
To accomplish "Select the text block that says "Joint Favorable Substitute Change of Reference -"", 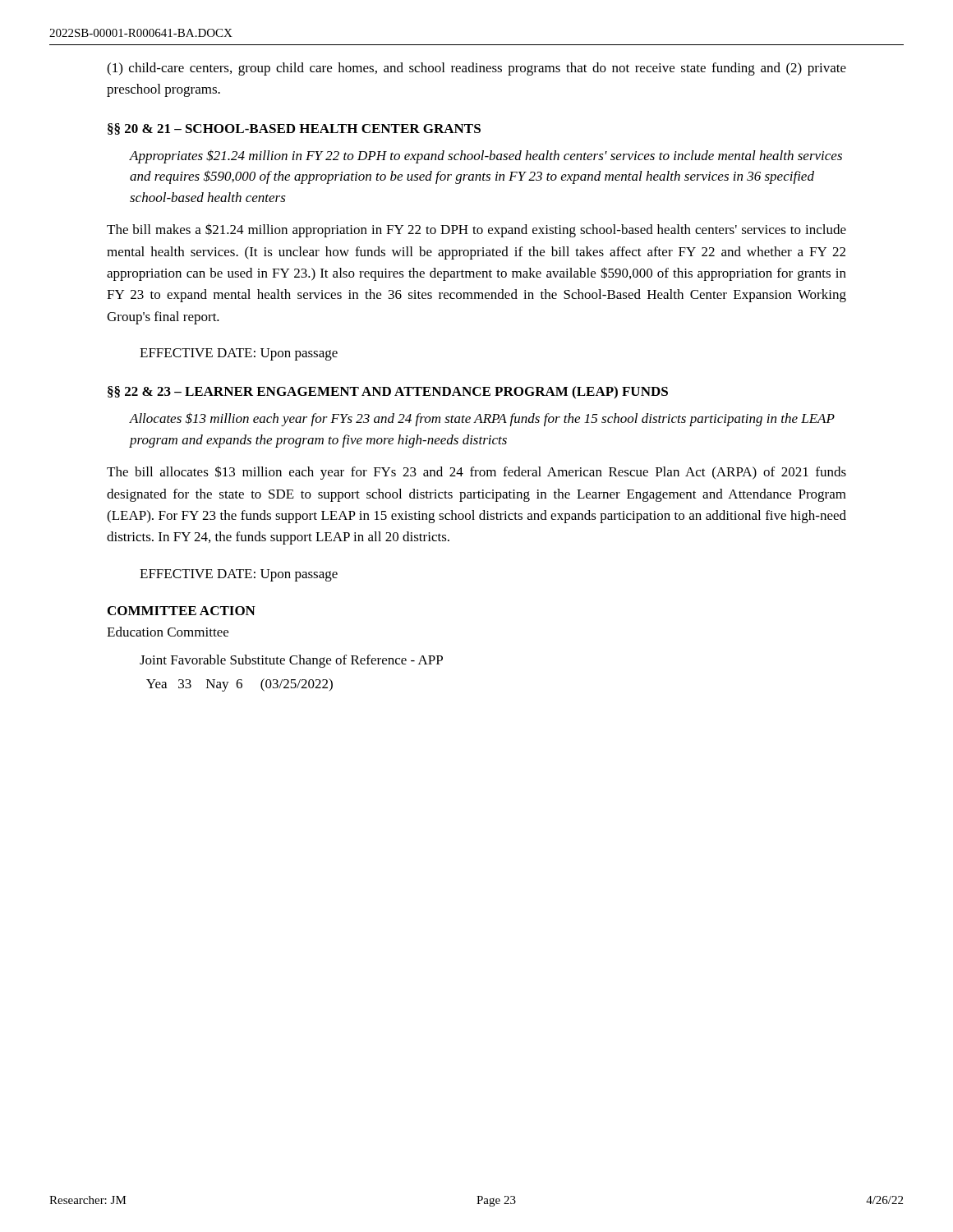I will pyautogui.click(x=292, y=672).
